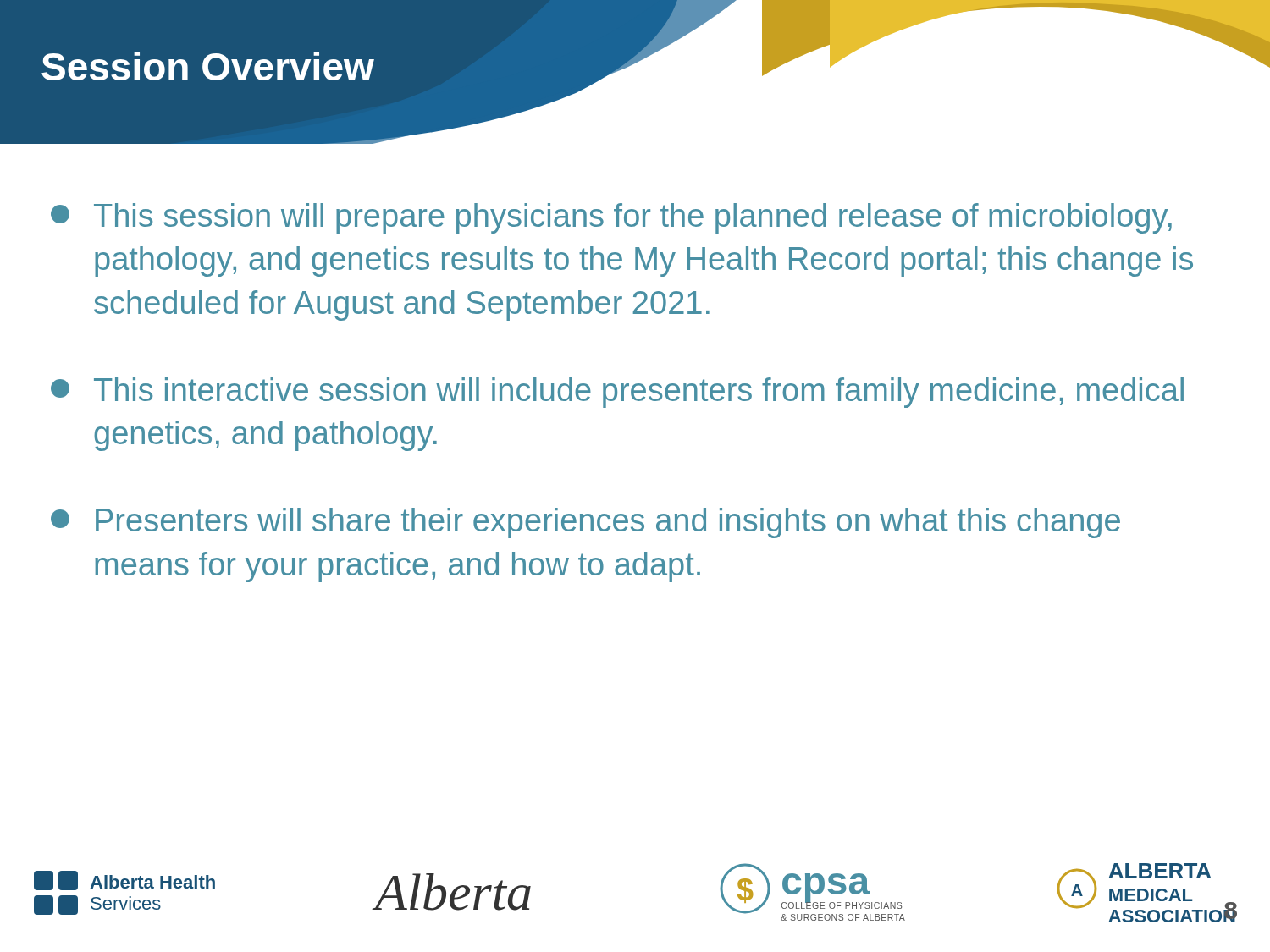Select the element starting "This session will prepare physicians"

click(x=635, y=260)
